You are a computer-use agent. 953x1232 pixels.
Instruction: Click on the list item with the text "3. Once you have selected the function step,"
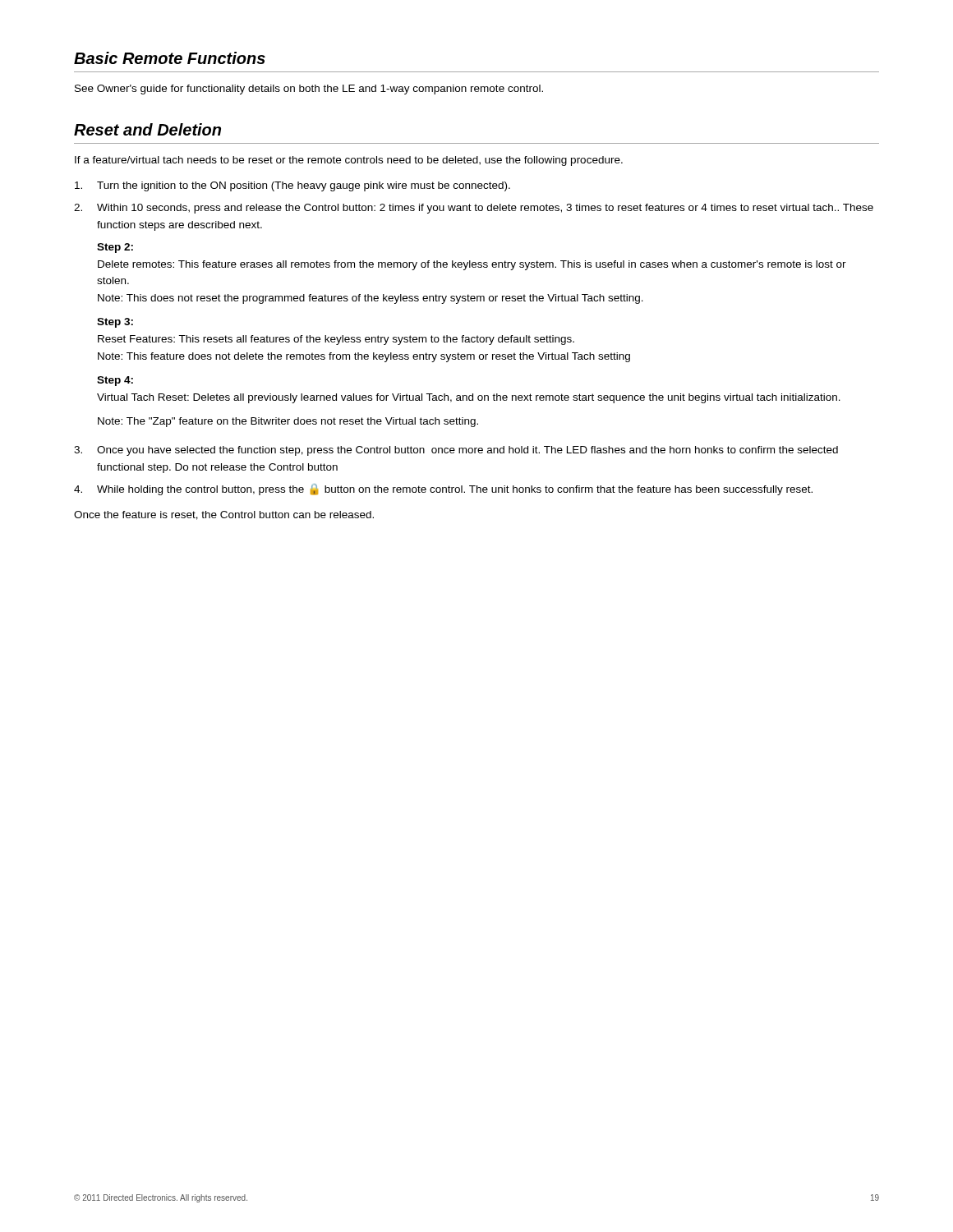pos(476,459)
